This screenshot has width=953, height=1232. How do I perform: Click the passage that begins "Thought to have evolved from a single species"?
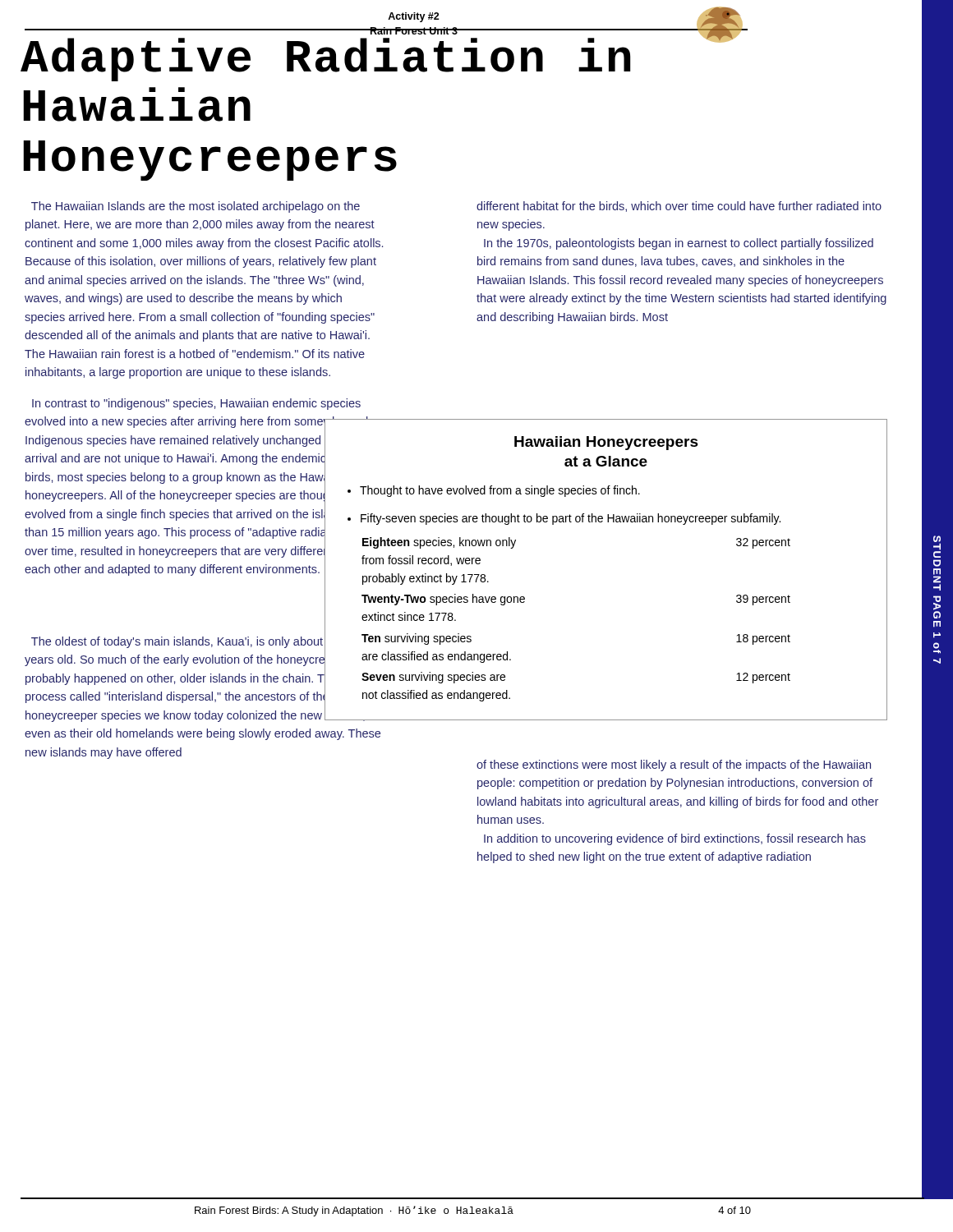click(614, 491)
